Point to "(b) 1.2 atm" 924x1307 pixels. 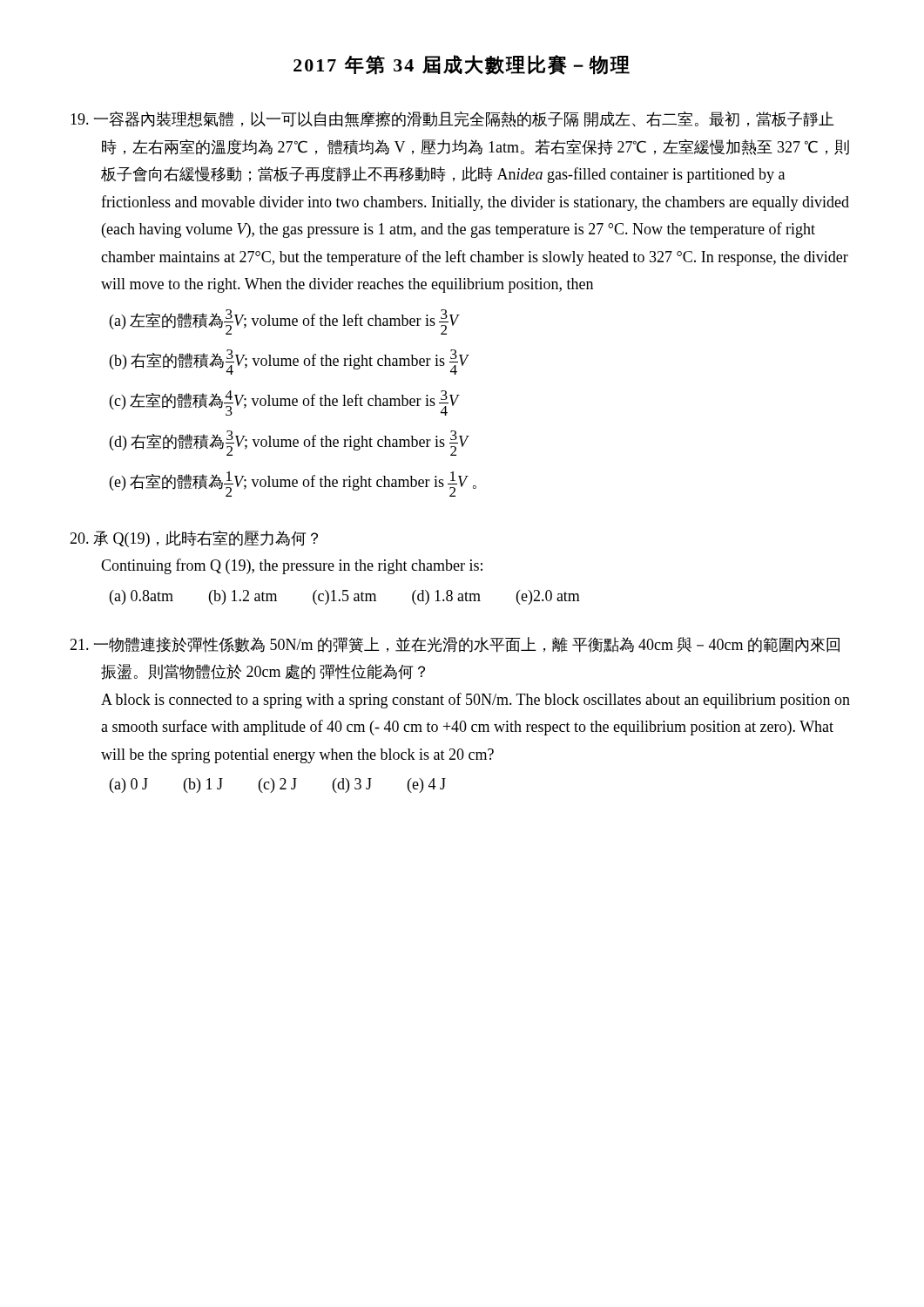click(x=243, y=596)
